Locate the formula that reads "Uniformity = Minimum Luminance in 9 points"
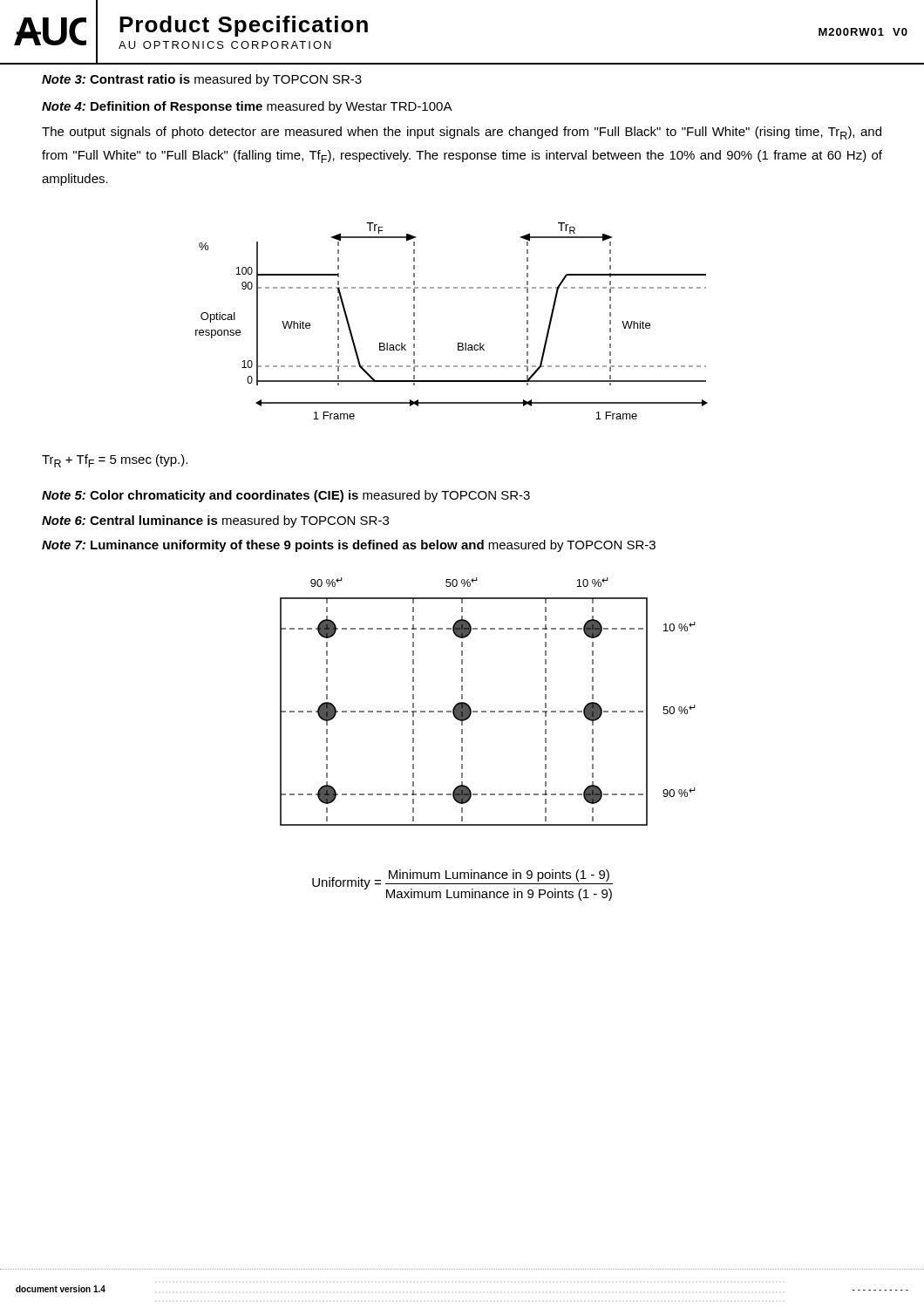This screenshot has height=1308, width=924. coord(462,883)
